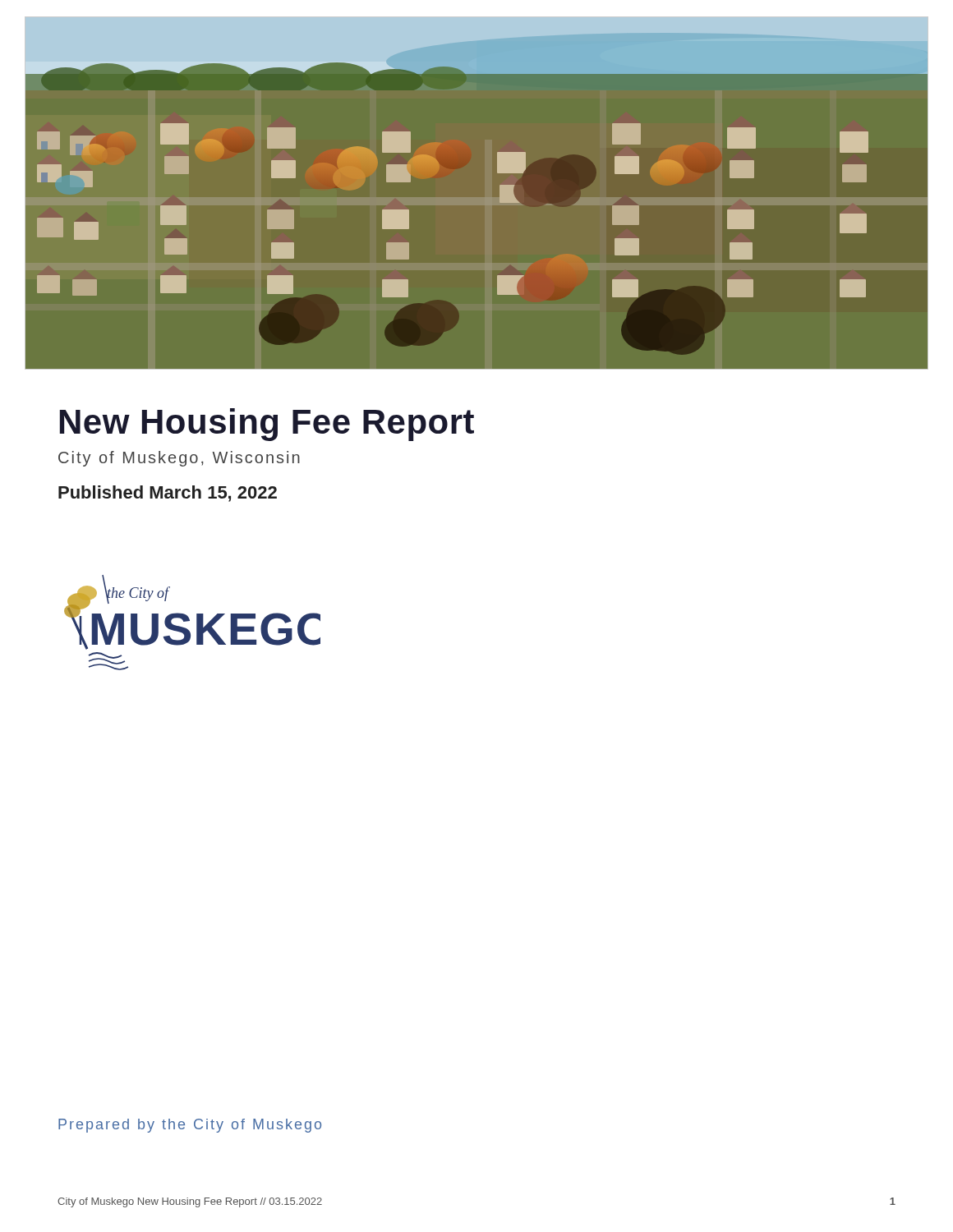Viewport: 953px width, 1232px height.
Task: Click on the block starting "Prepared by the City of Muskego"
Action: [x=191, y=1124]
